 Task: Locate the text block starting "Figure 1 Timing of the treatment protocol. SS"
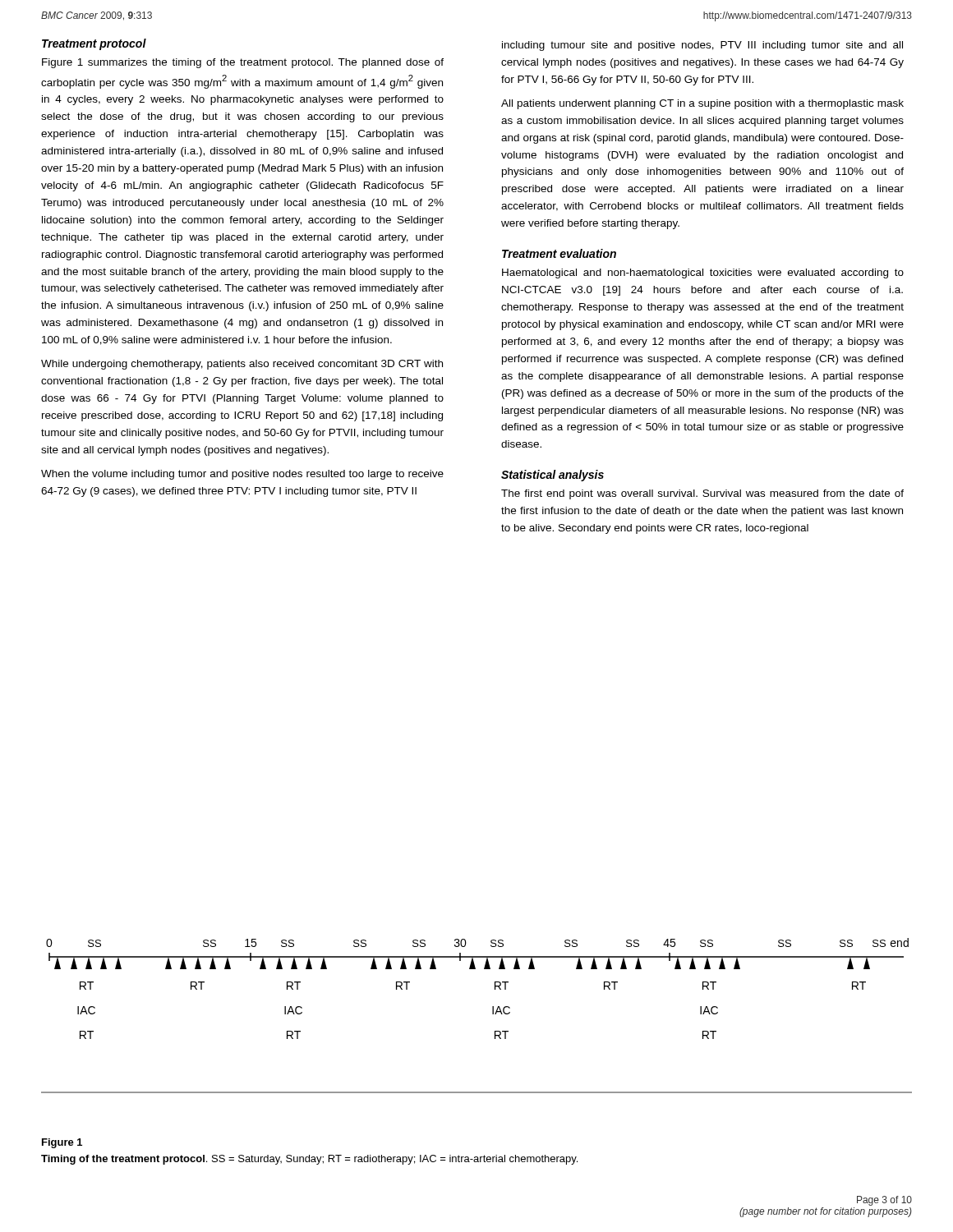click(x=310, y=1150)
